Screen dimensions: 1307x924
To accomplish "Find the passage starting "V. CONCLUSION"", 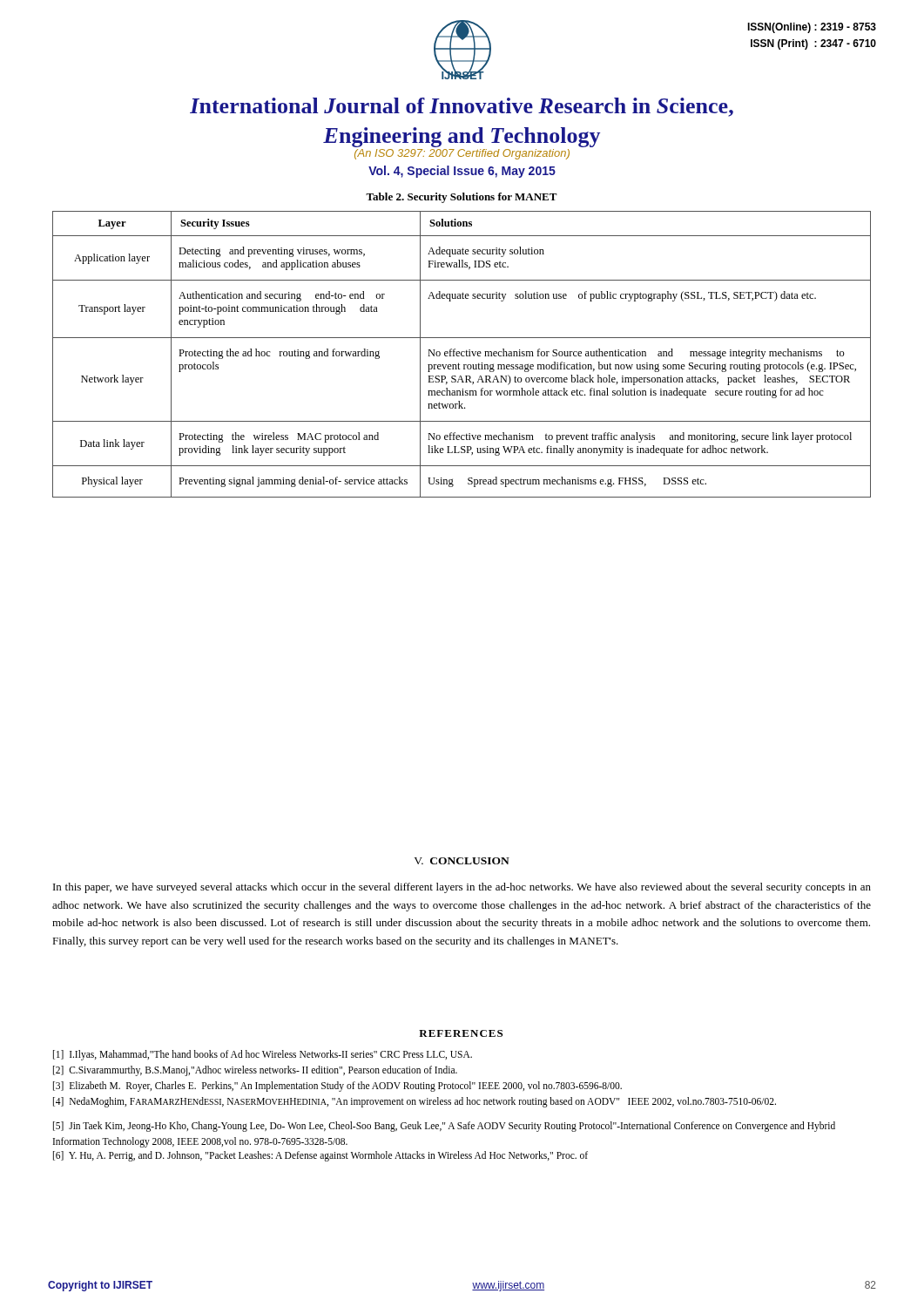I will click(462, 860).
